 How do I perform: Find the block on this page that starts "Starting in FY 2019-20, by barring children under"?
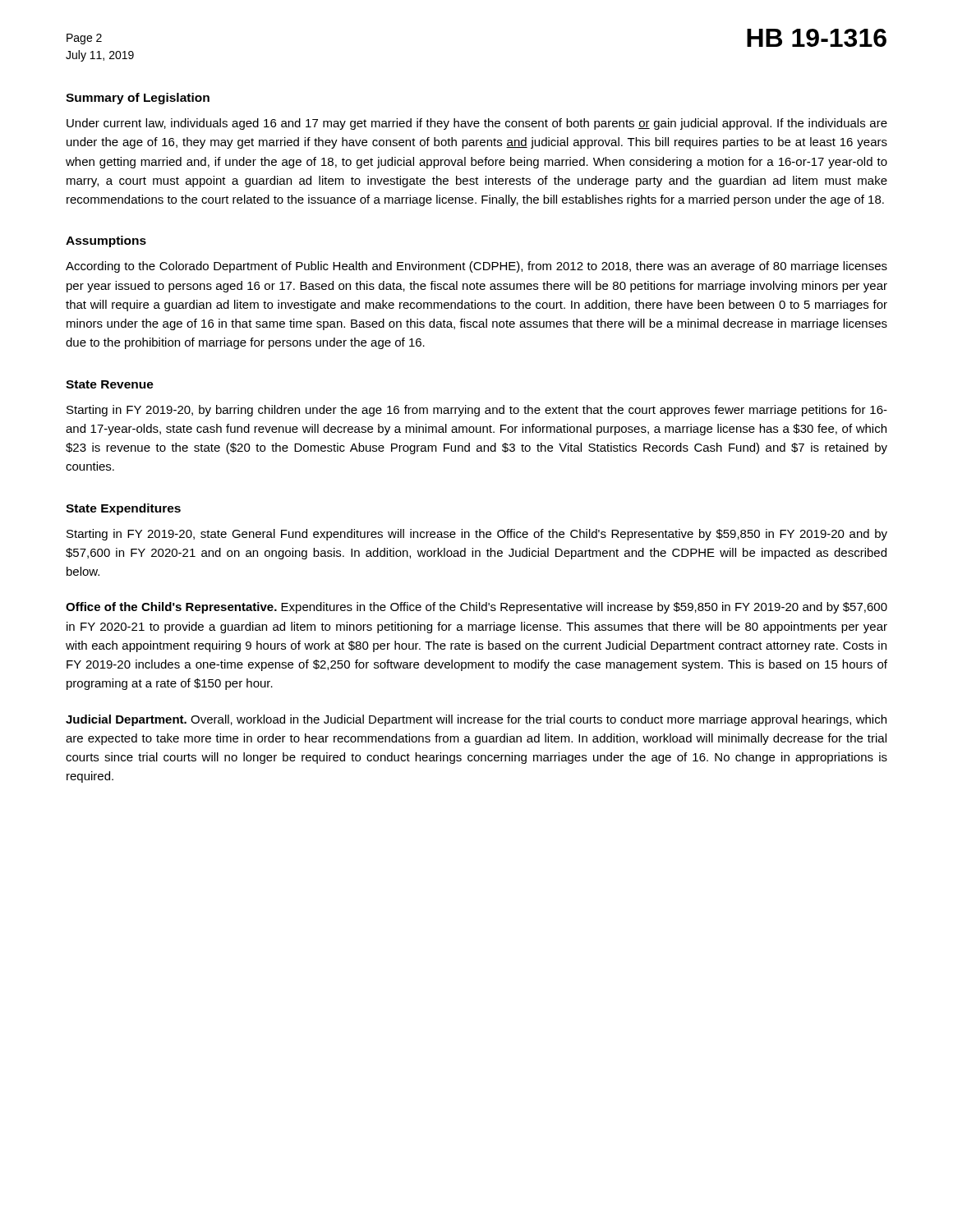coord(476,438)
